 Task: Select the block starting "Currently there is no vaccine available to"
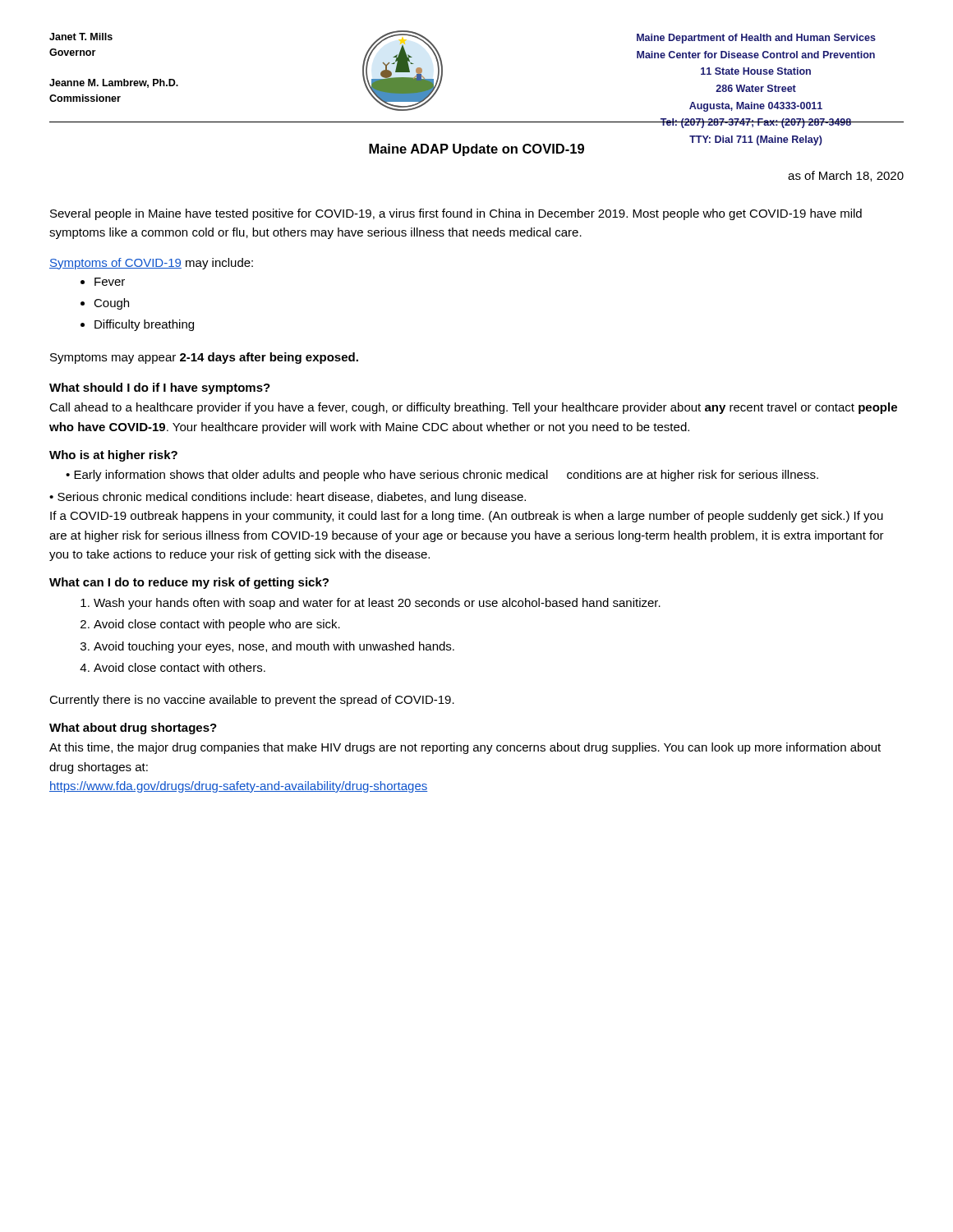[252, 699]
